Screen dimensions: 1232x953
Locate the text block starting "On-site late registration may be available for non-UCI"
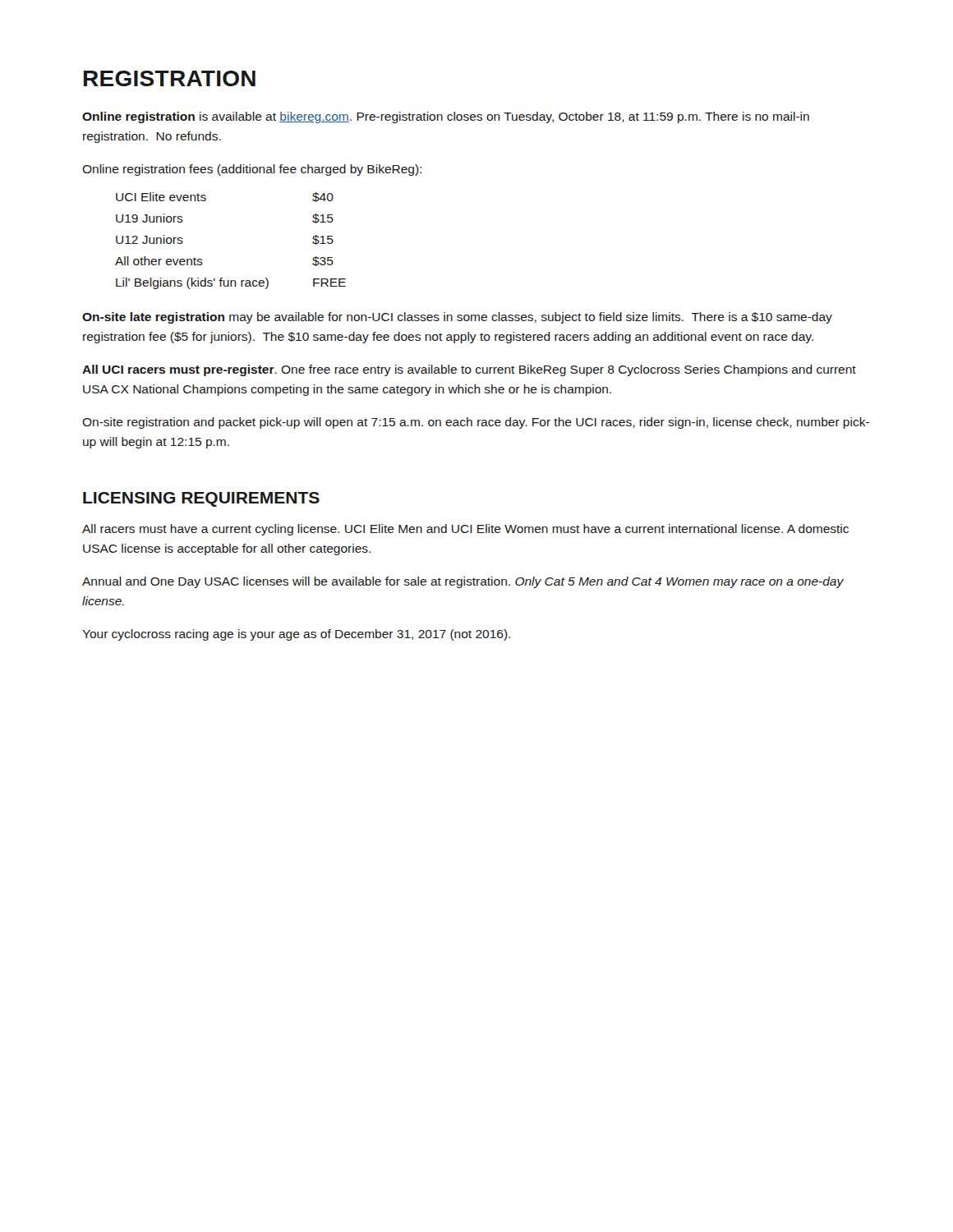pos(457,327)
